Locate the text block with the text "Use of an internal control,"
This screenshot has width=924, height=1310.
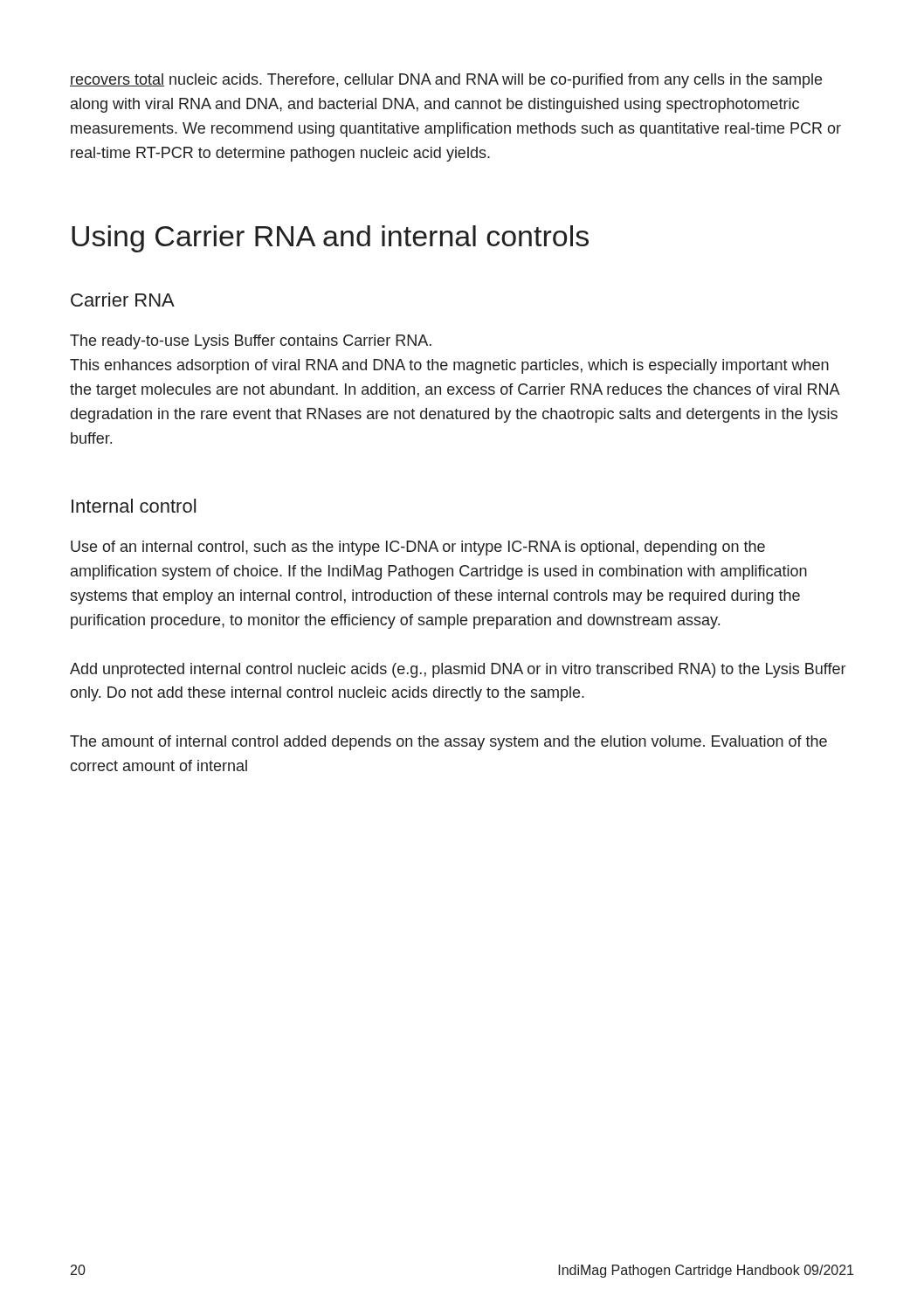[462, 584]
